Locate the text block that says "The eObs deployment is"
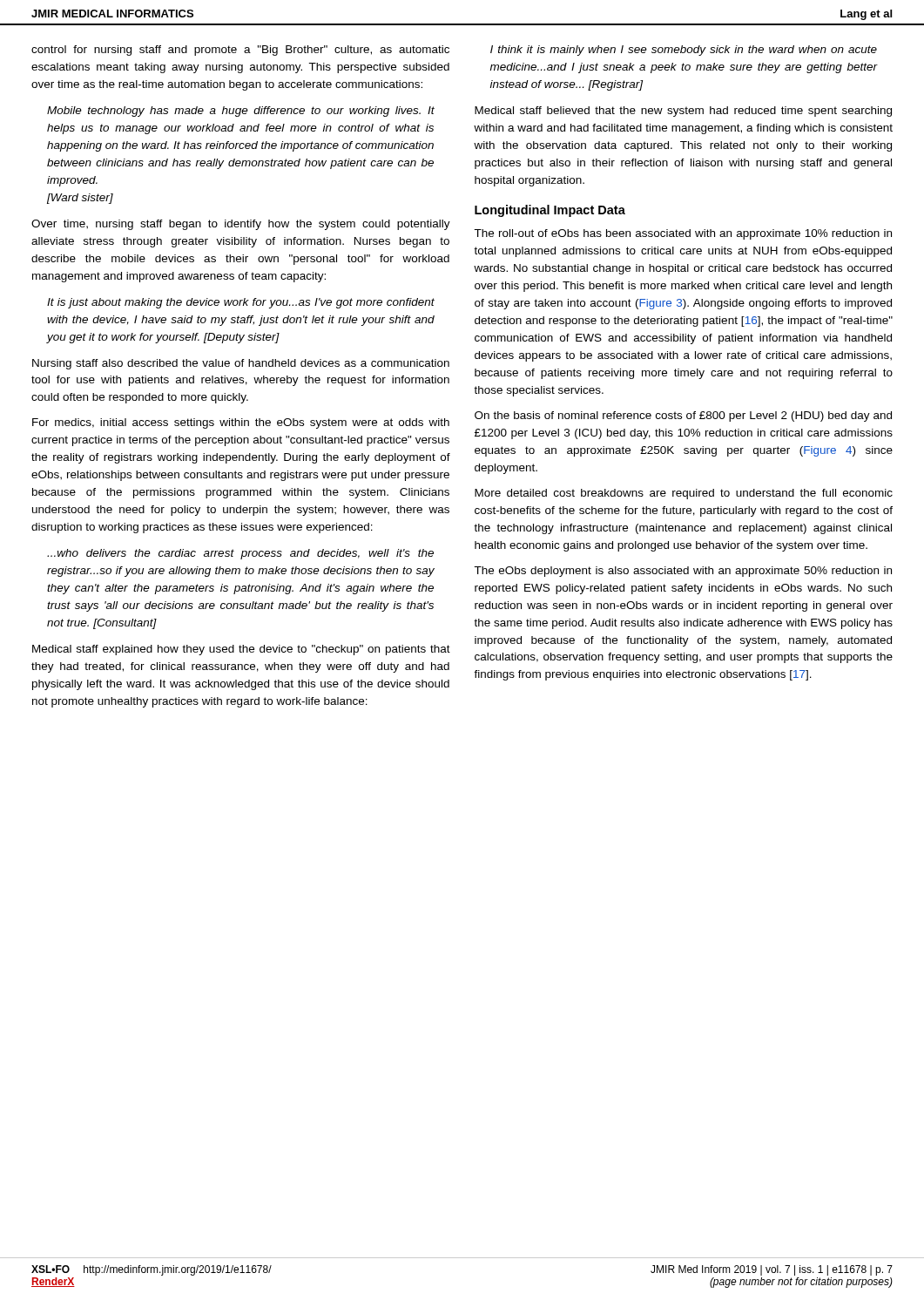The image size is (924, 1307). tap(683, 623)
